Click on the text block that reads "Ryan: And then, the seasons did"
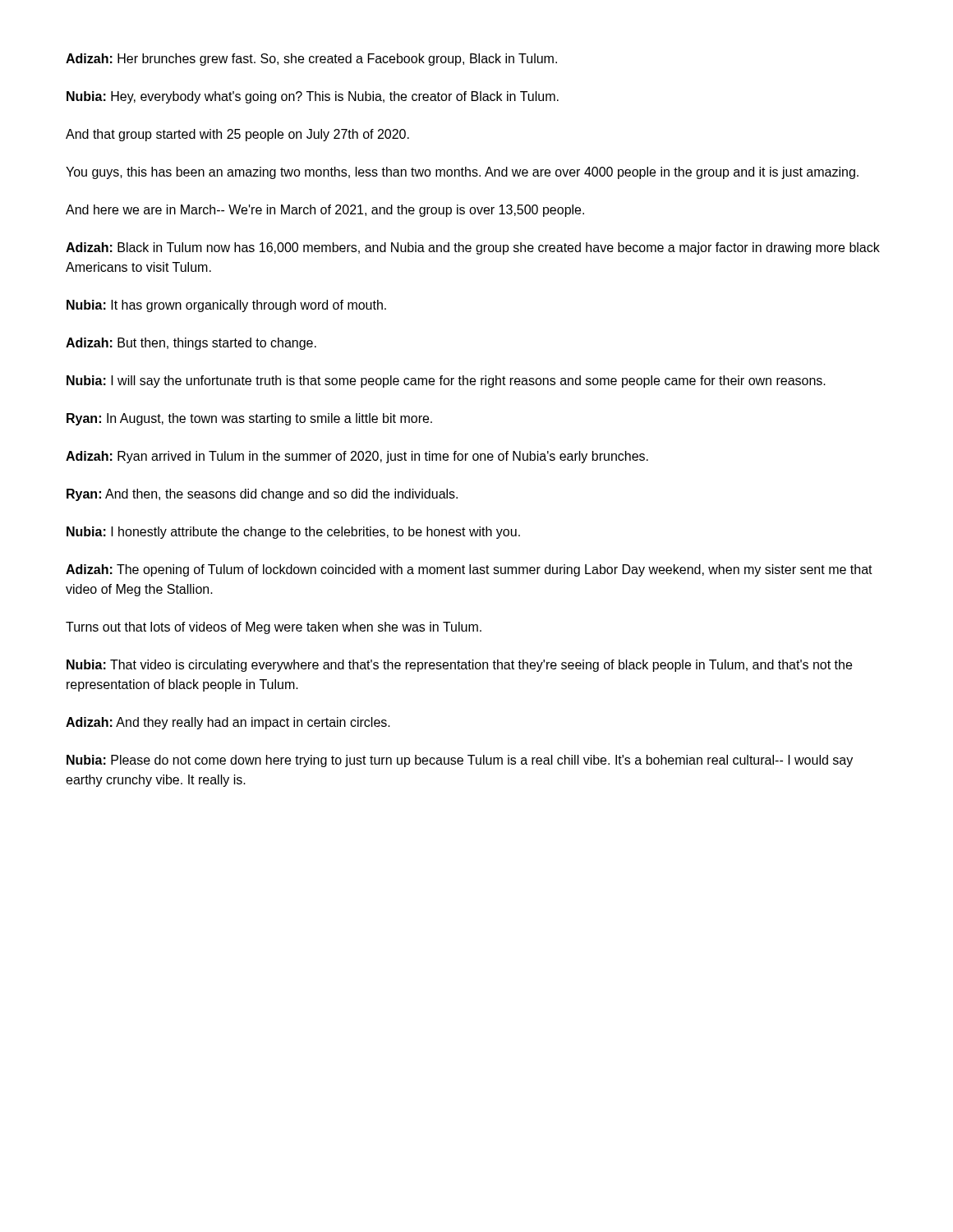953x1232 pixels. [x=262, y=494]
